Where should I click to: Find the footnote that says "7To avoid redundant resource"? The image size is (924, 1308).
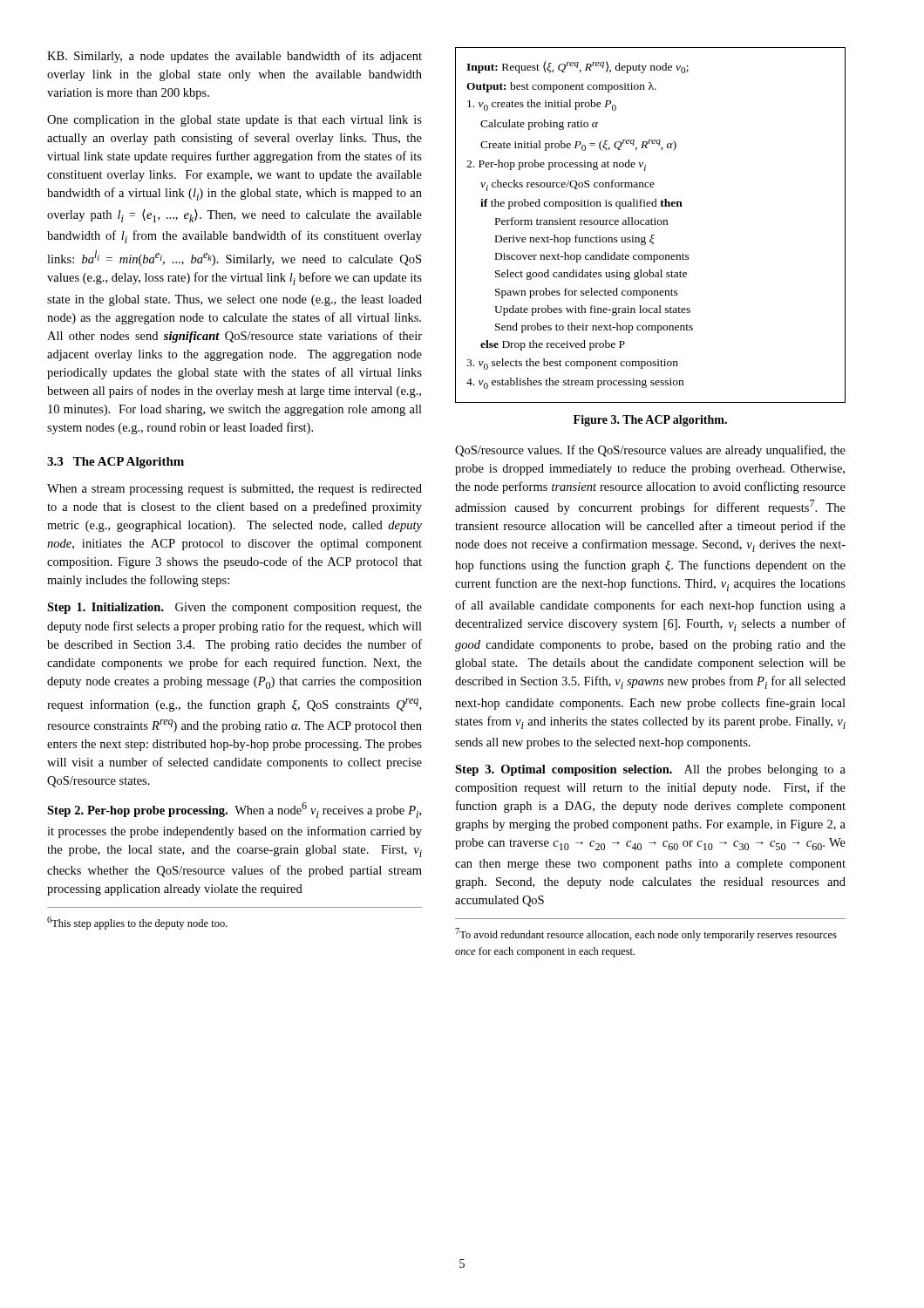coord(646,942)
